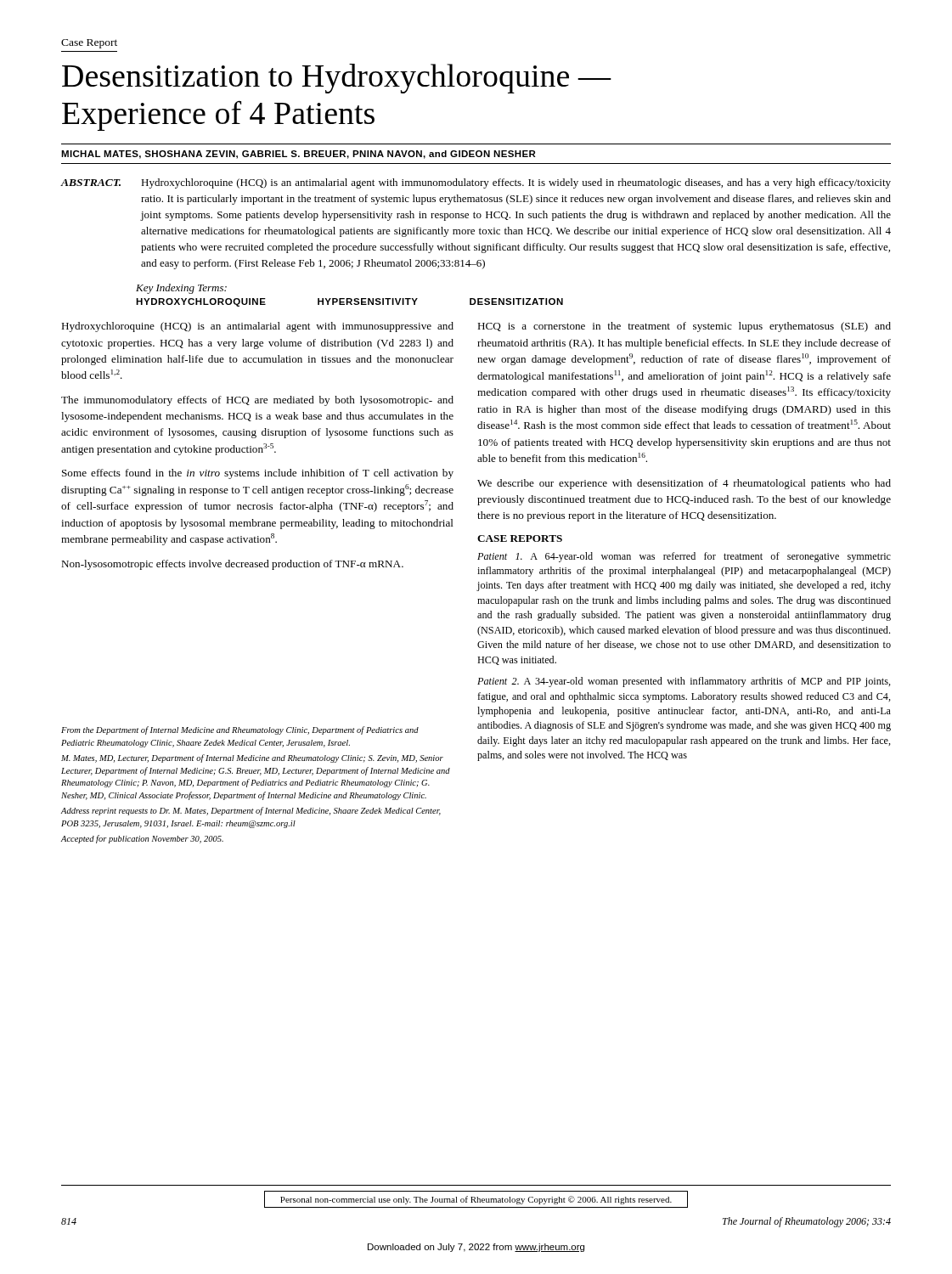
Task: Find the block starting "HCQ is a cornerstone in"
Action: 684,392
